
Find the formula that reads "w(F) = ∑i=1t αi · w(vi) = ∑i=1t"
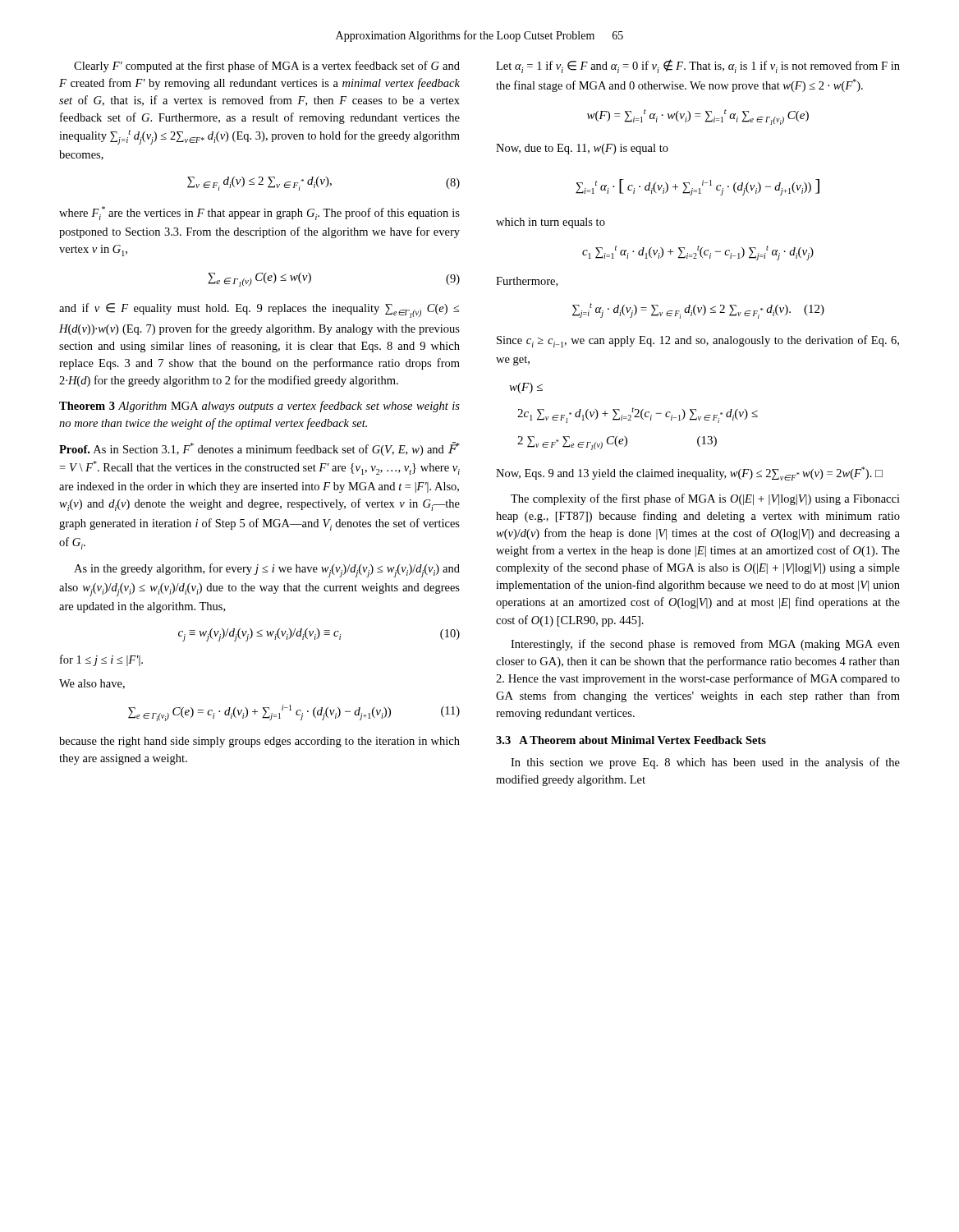pyautogui.click(x=698, y=116)
